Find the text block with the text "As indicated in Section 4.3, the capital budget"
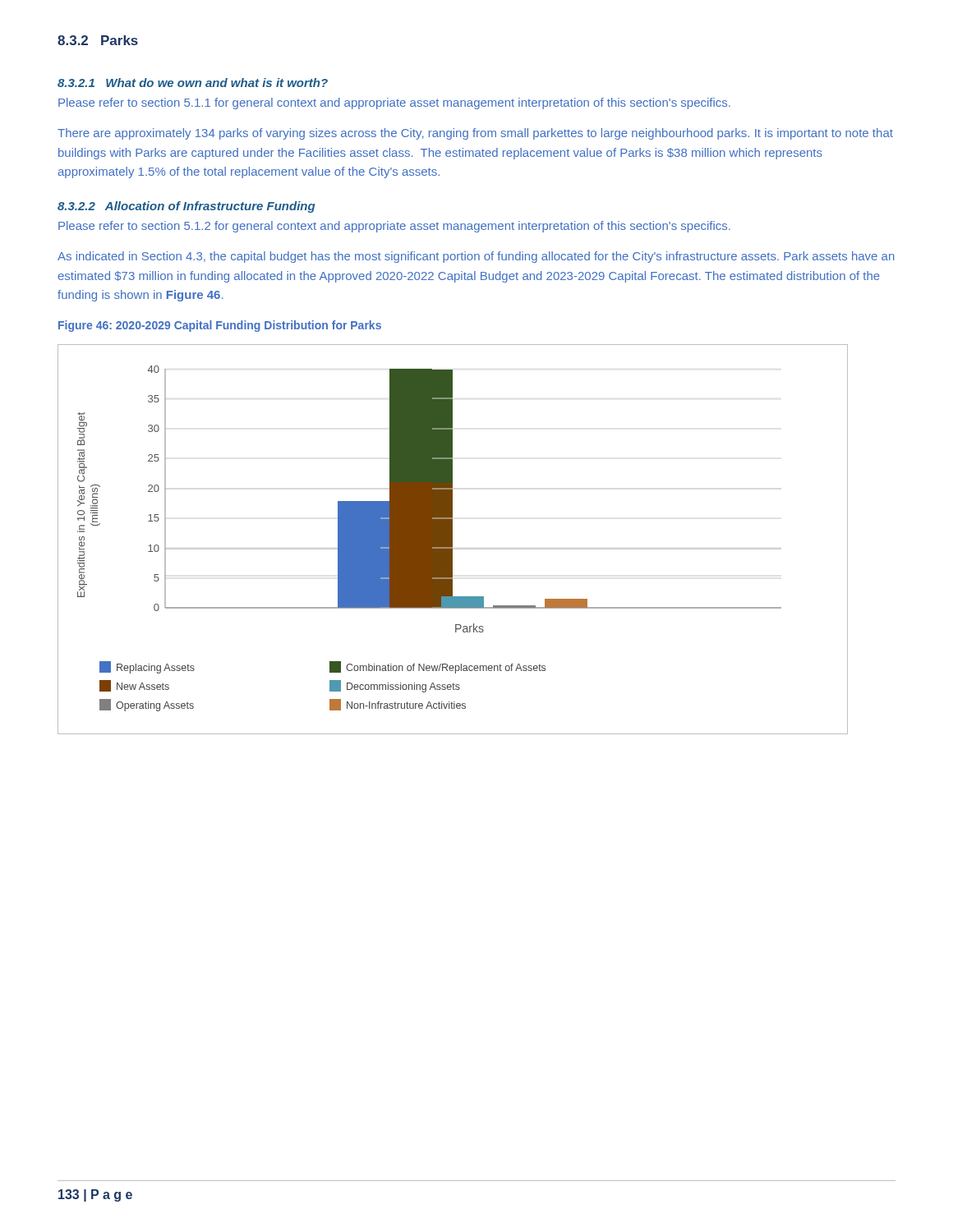The image size is (953, 1232). [x=476, y=275]
